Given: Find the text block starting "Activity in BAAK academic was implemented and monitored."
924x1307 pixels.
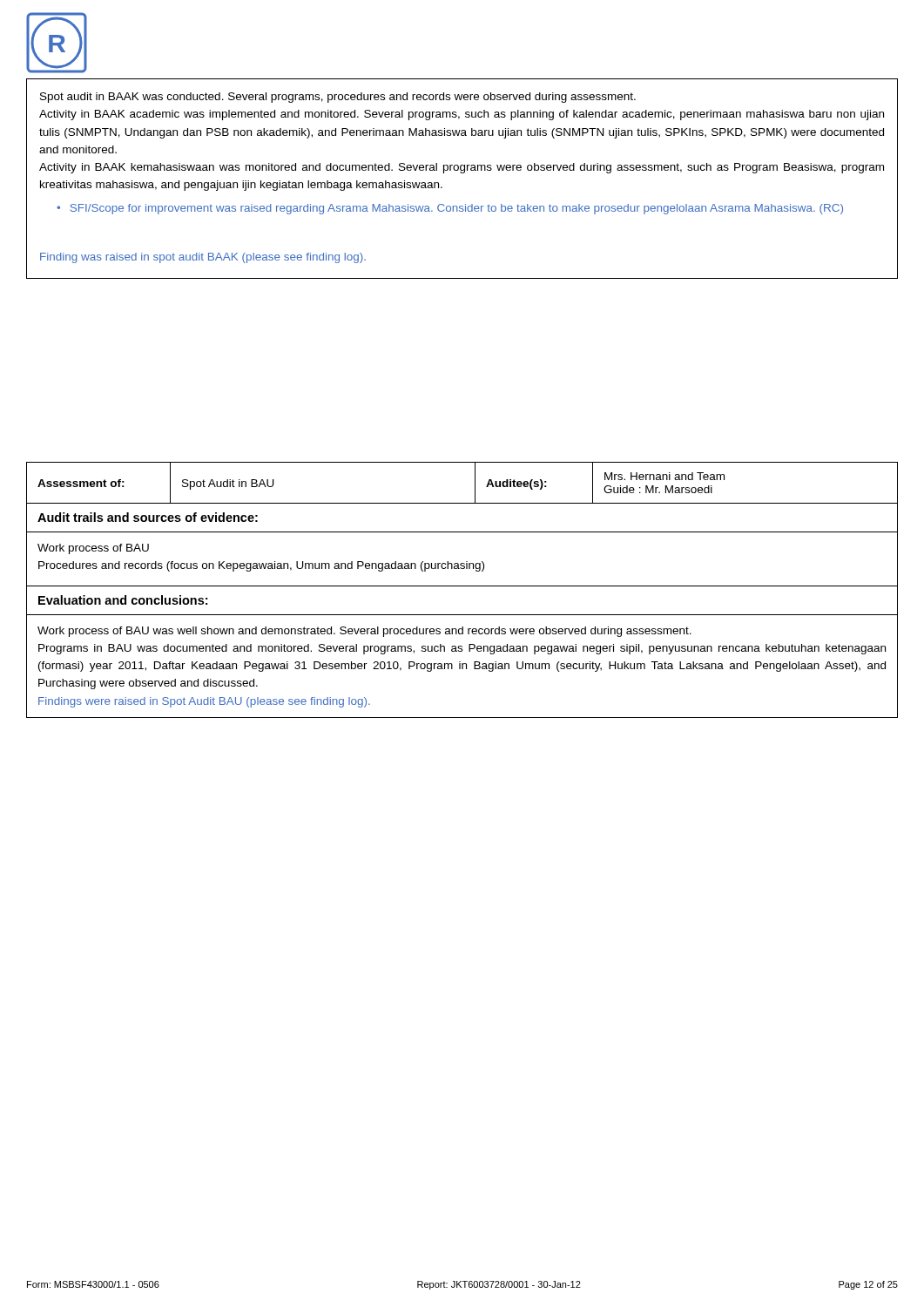Looking at the screenshot, I should pyautogui.click(x=462, y=132).
